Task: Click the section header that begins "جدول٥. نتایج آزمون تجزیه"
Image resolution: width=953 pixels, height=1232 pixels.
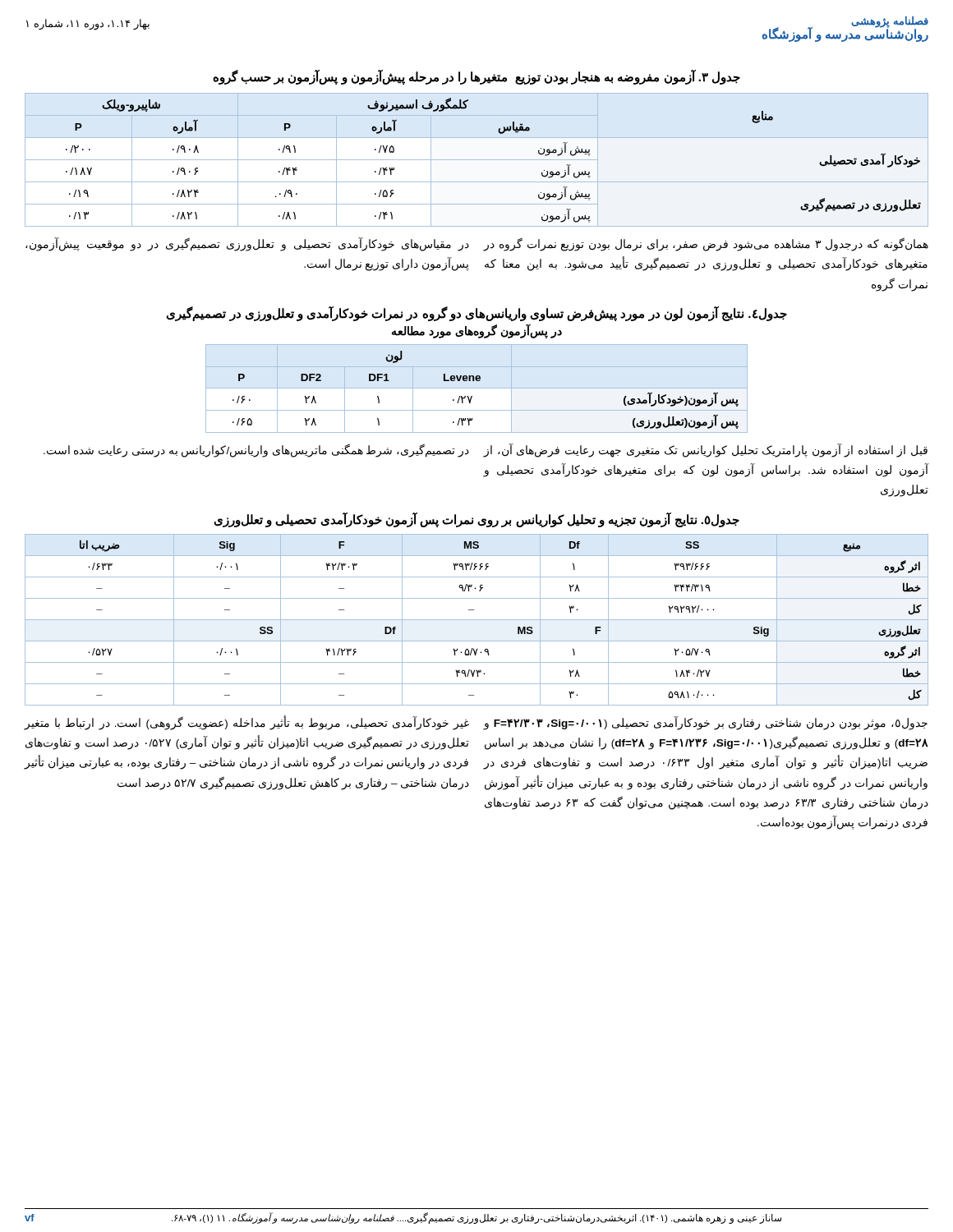Action: click(x=476, y=519)
